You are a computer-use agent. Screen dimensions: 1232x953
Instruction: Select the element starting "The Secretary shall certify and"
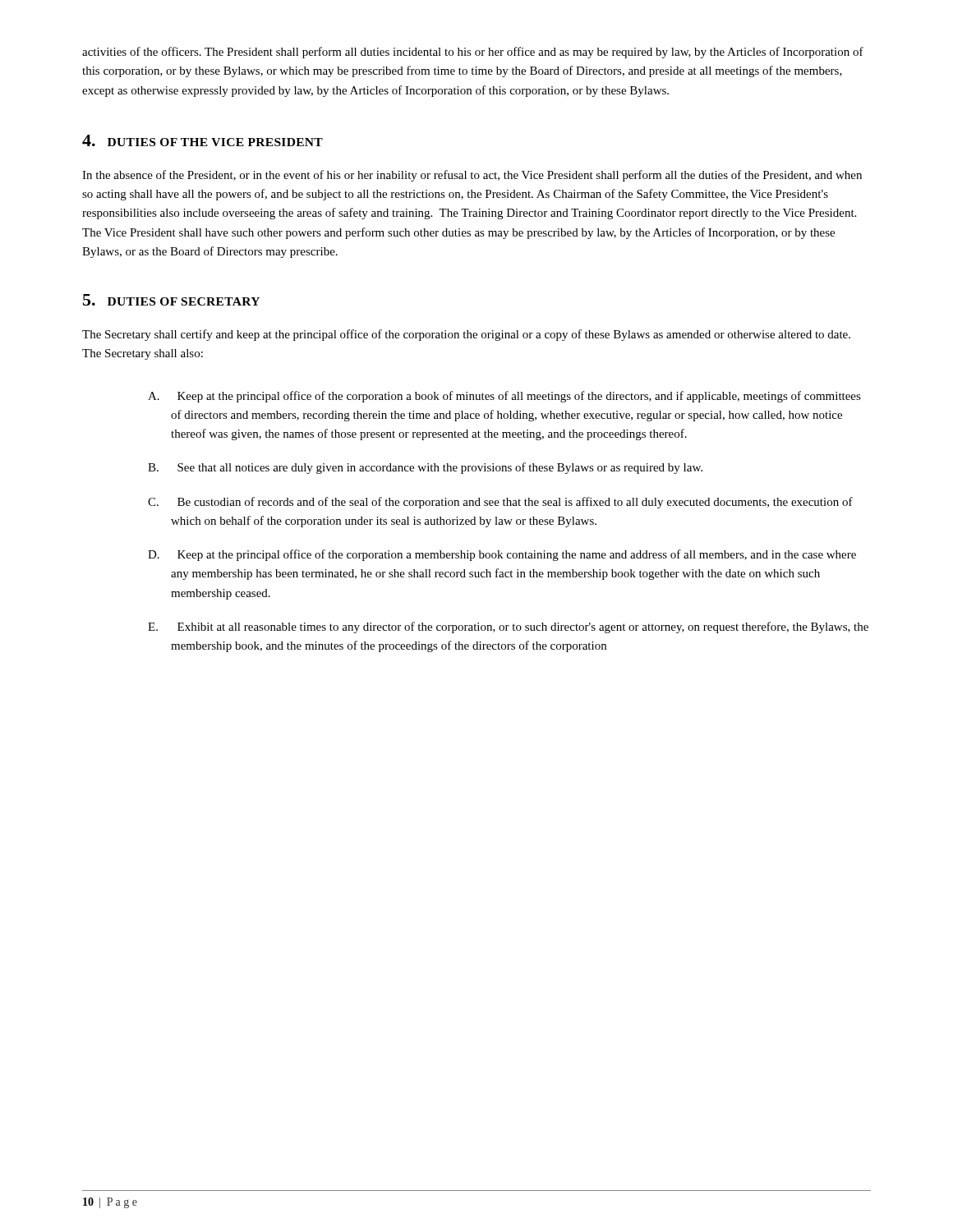[467, 344]
